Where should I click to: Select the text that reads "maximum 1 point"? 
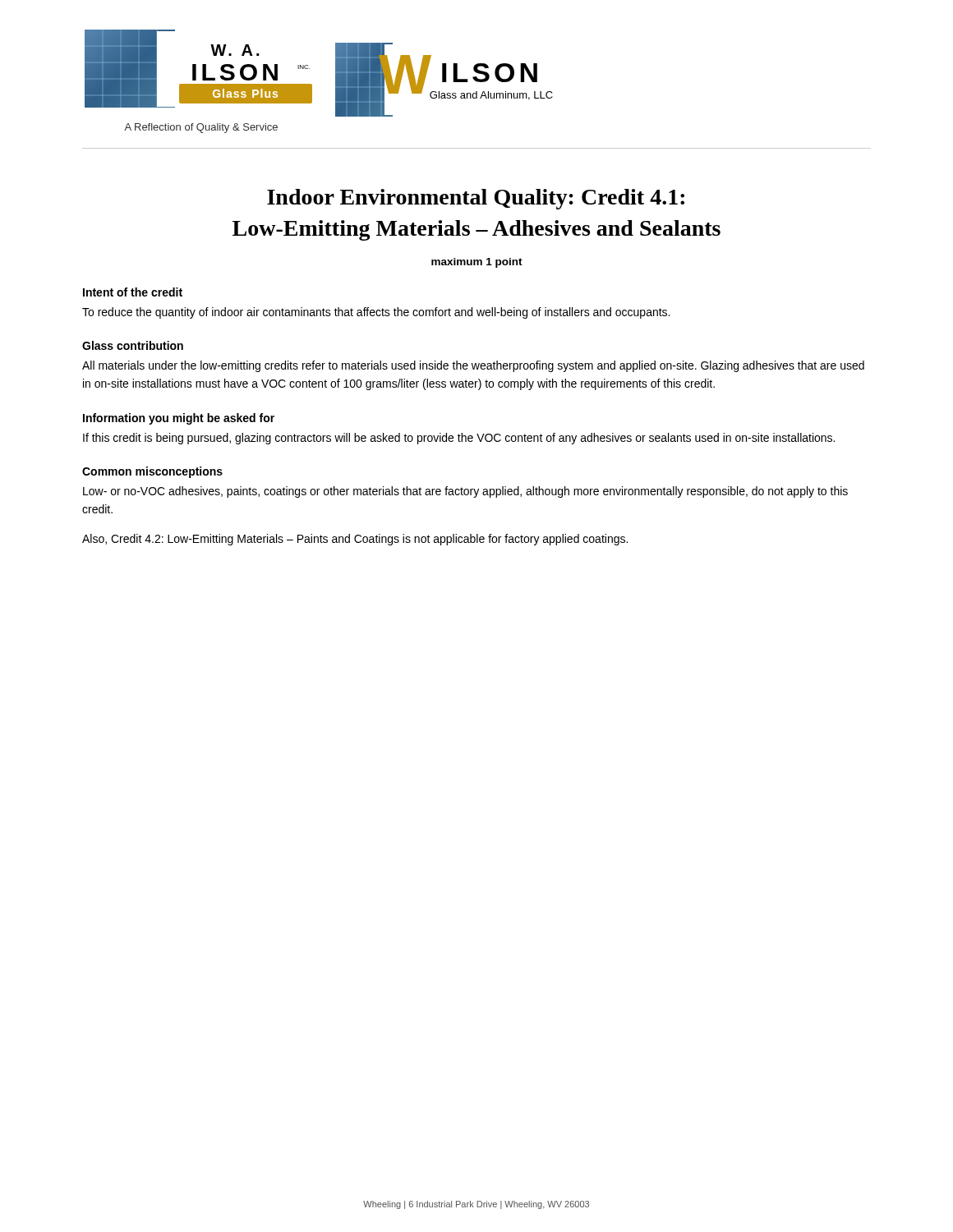[476, 261]
